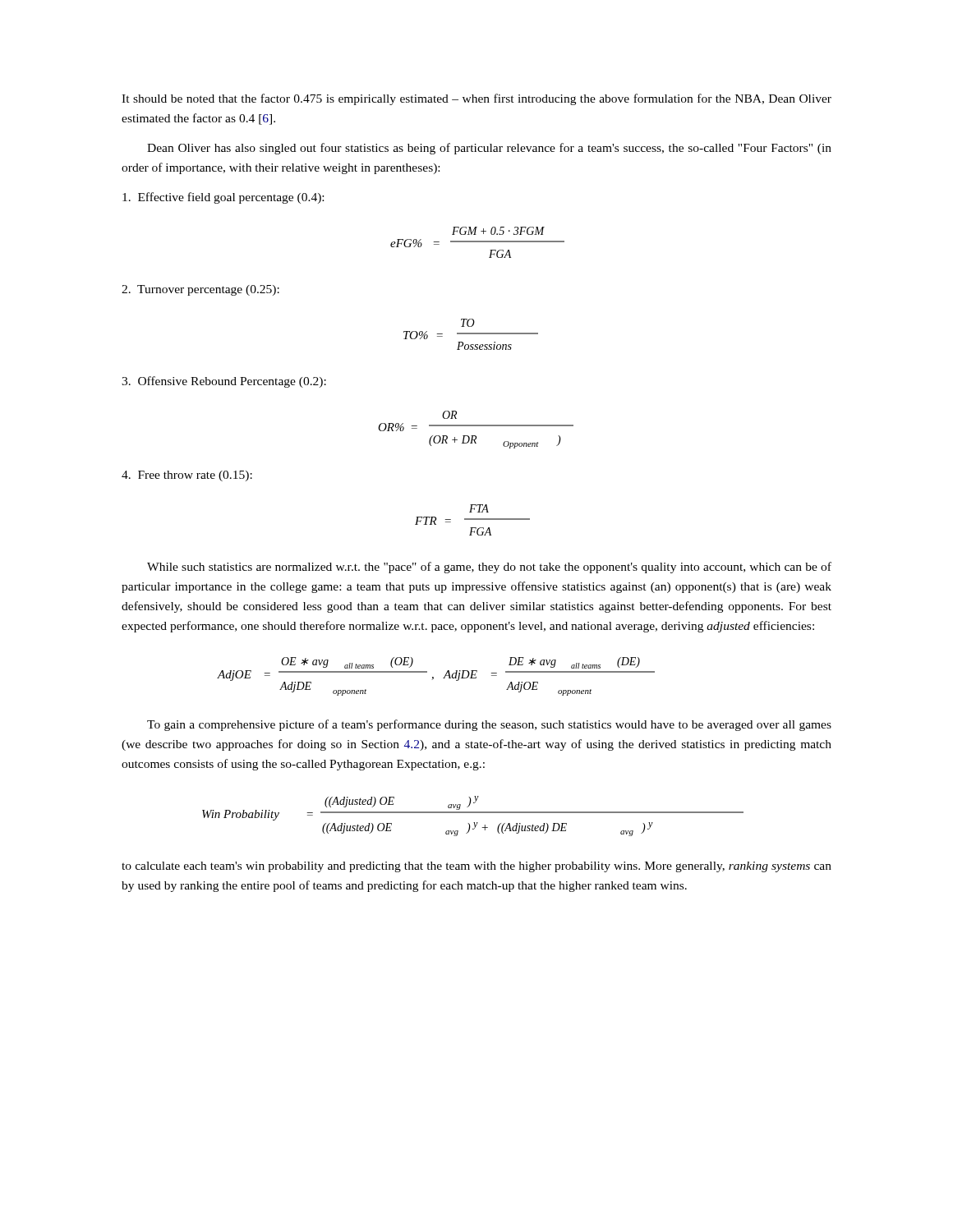Screen dimensions: 1232x953
Task: Find the region starting "While such statistics"
Action: 476,596
